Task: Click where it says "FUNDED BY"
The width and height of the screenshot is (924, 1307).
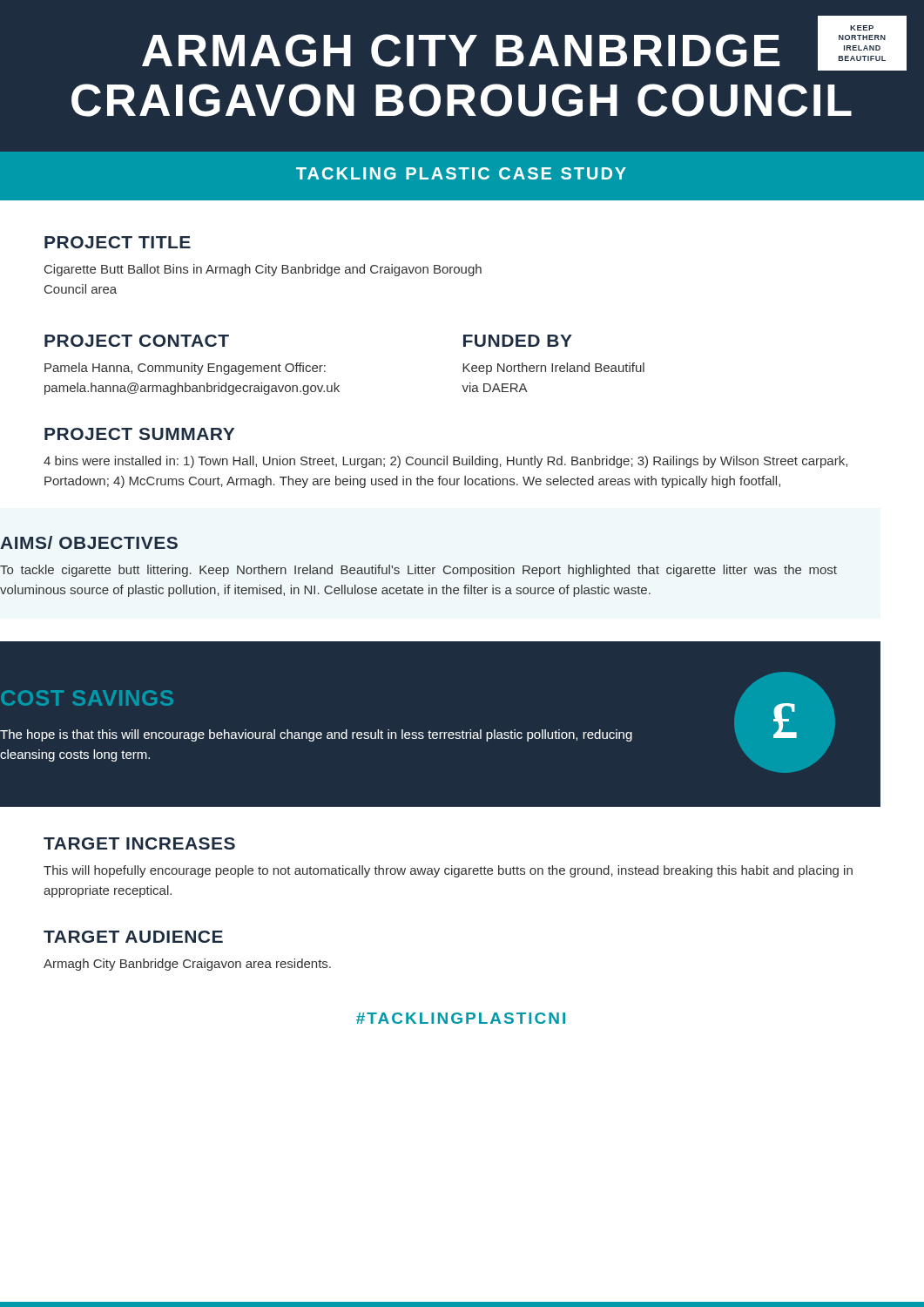Action: pos(518,341)
